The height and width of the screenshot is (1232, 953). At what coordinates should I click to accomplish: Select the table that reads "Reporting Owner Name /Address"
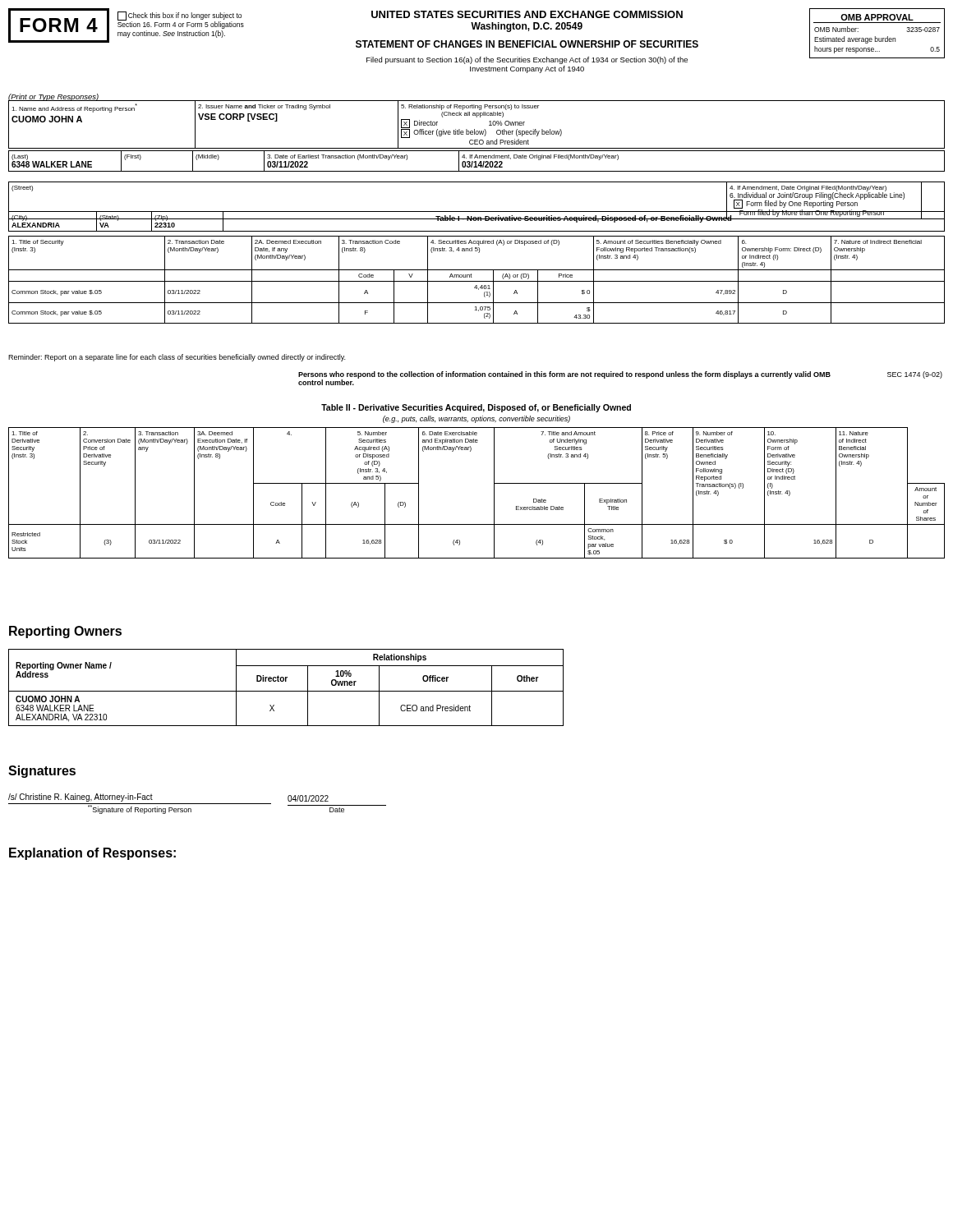click(x=286, y=687)
